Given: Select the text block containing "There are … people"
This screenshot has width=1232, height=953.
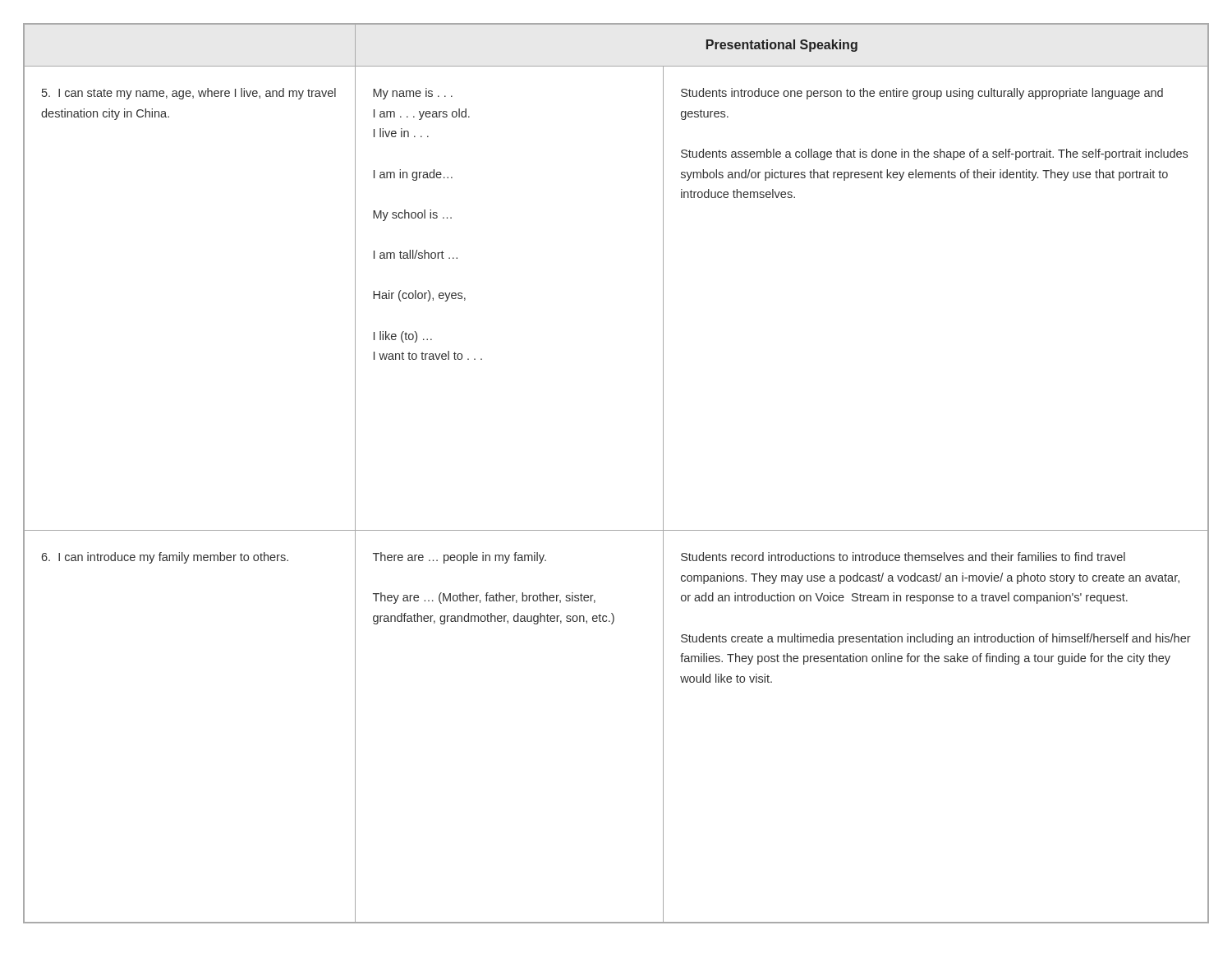Looking at the screenshot, I should point(494,587).
